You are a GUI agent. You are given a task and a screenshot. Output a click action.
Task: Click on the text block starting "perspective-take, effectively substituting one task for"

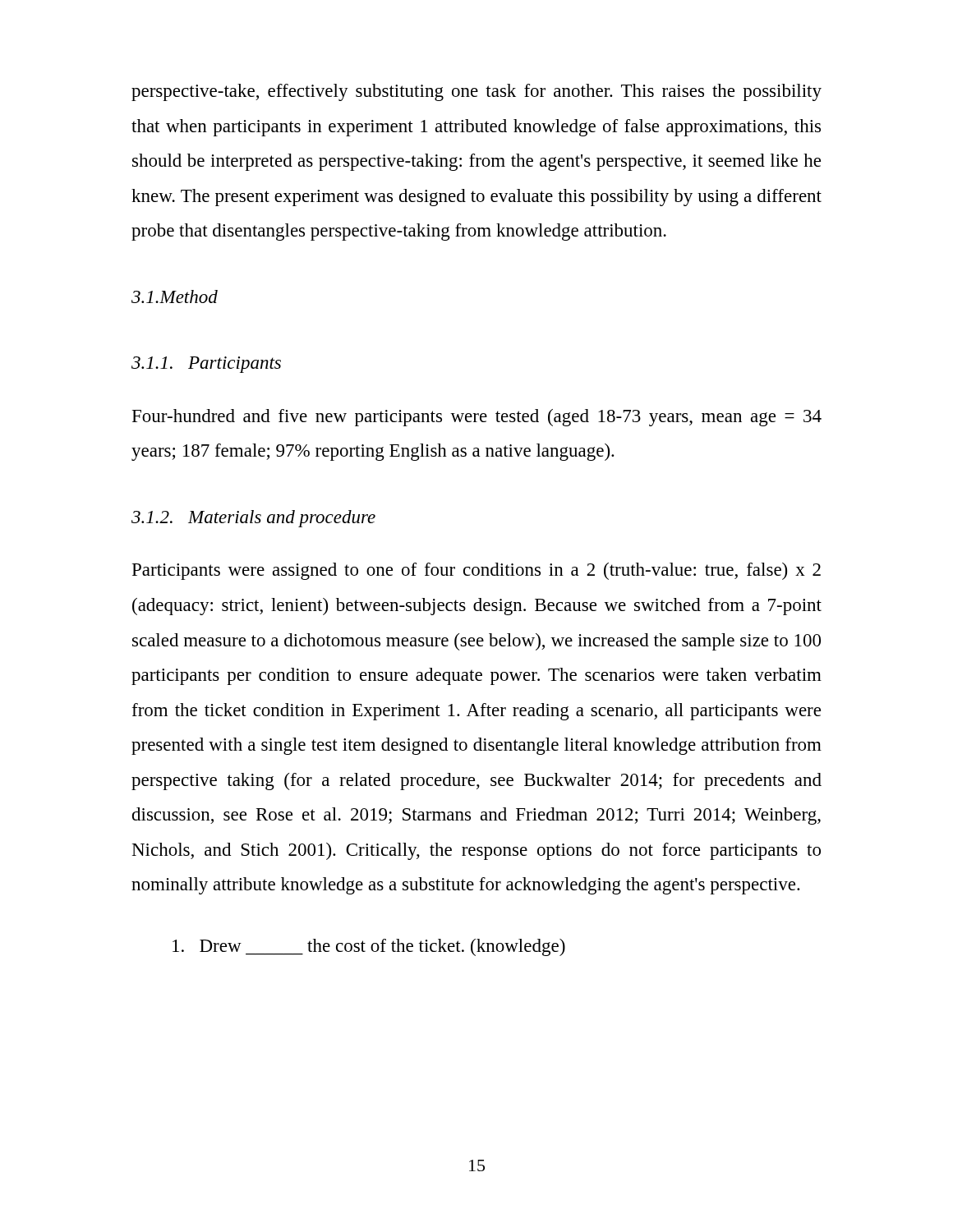click(x=476, y=161)
